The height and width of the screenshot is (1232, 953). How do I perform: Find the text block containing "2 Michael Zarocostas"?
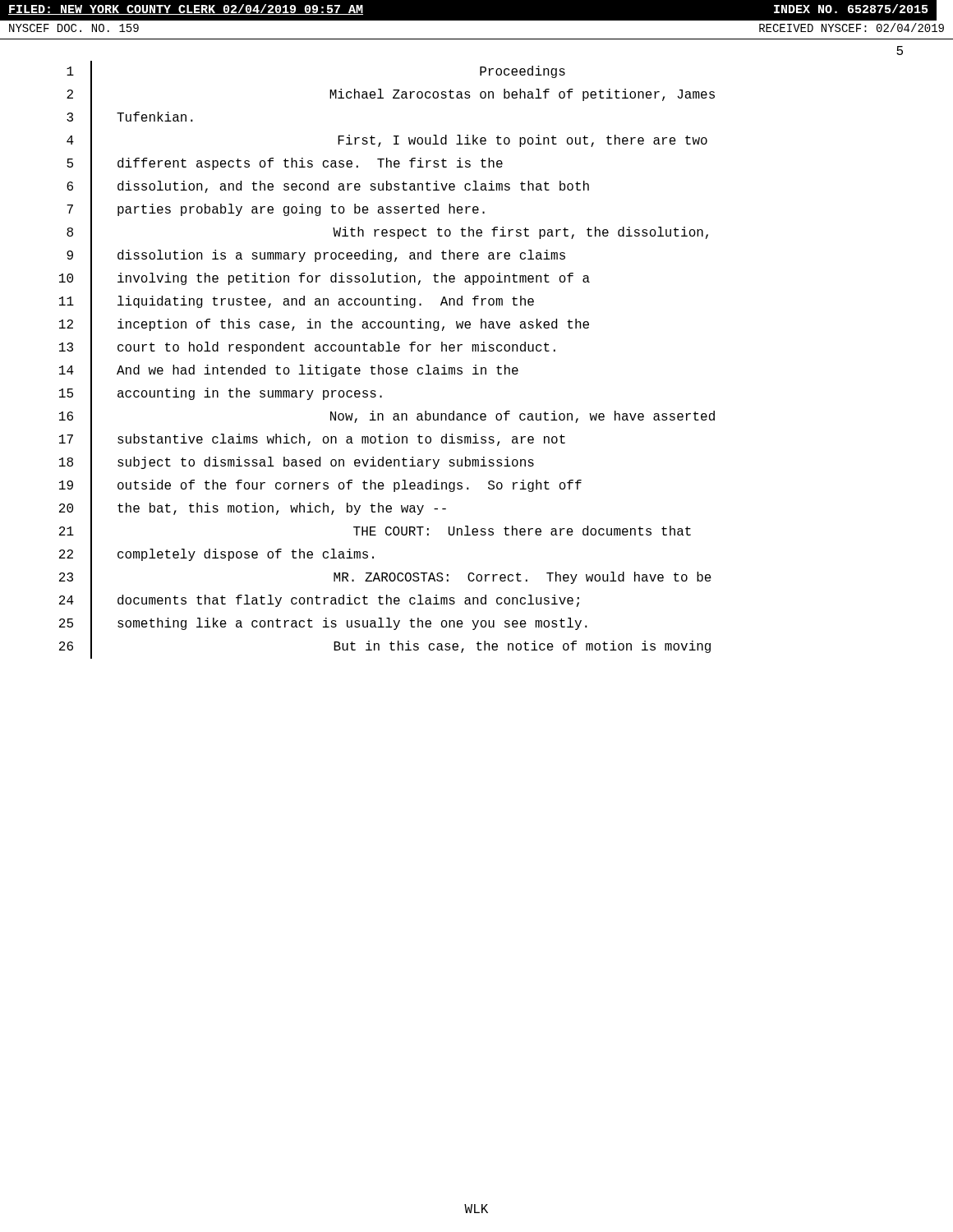(x=476, y=95)
